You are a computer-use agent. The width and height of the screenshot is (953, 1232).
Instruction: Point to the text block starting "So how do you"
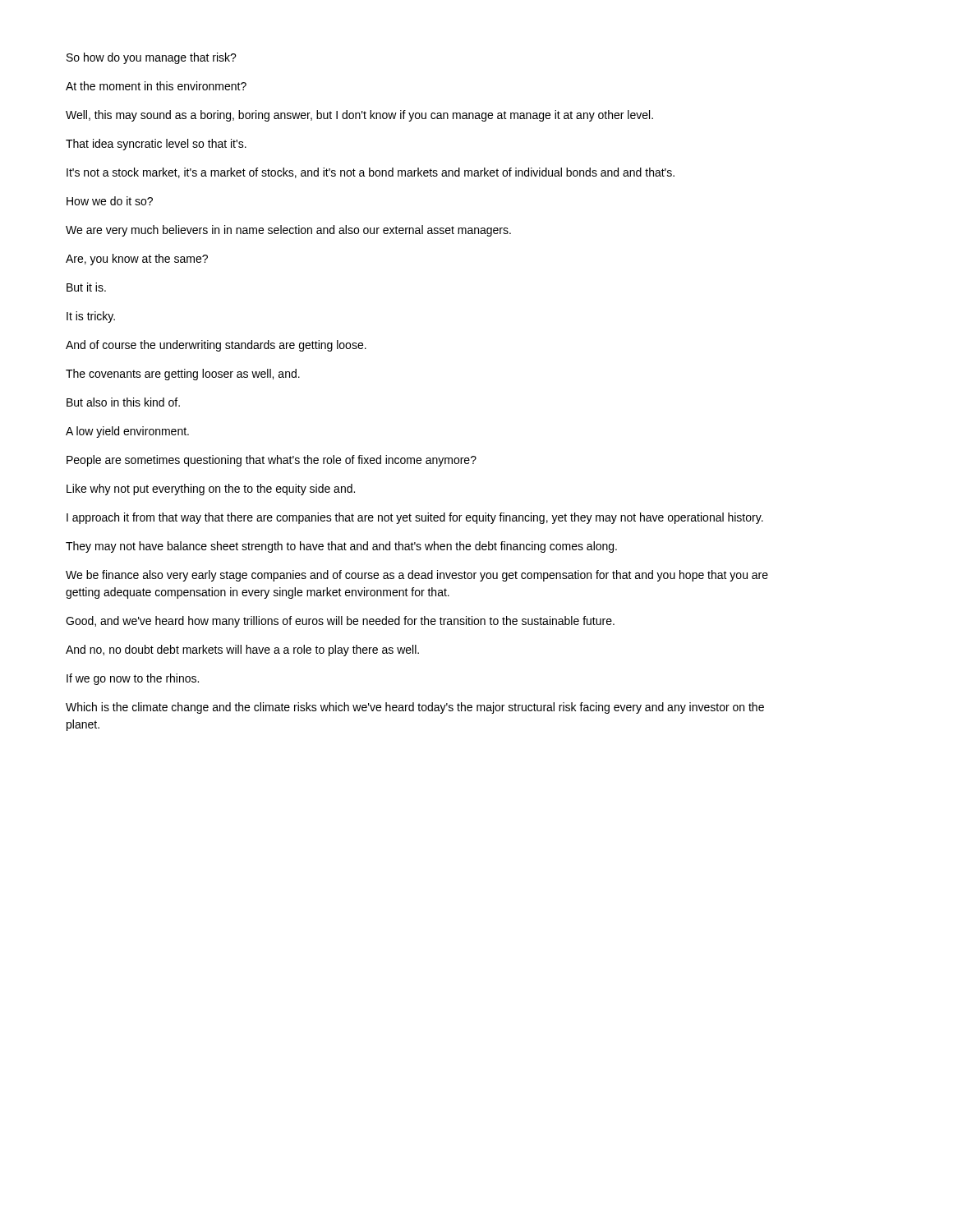pyautogui.click(x=151, y=57)
